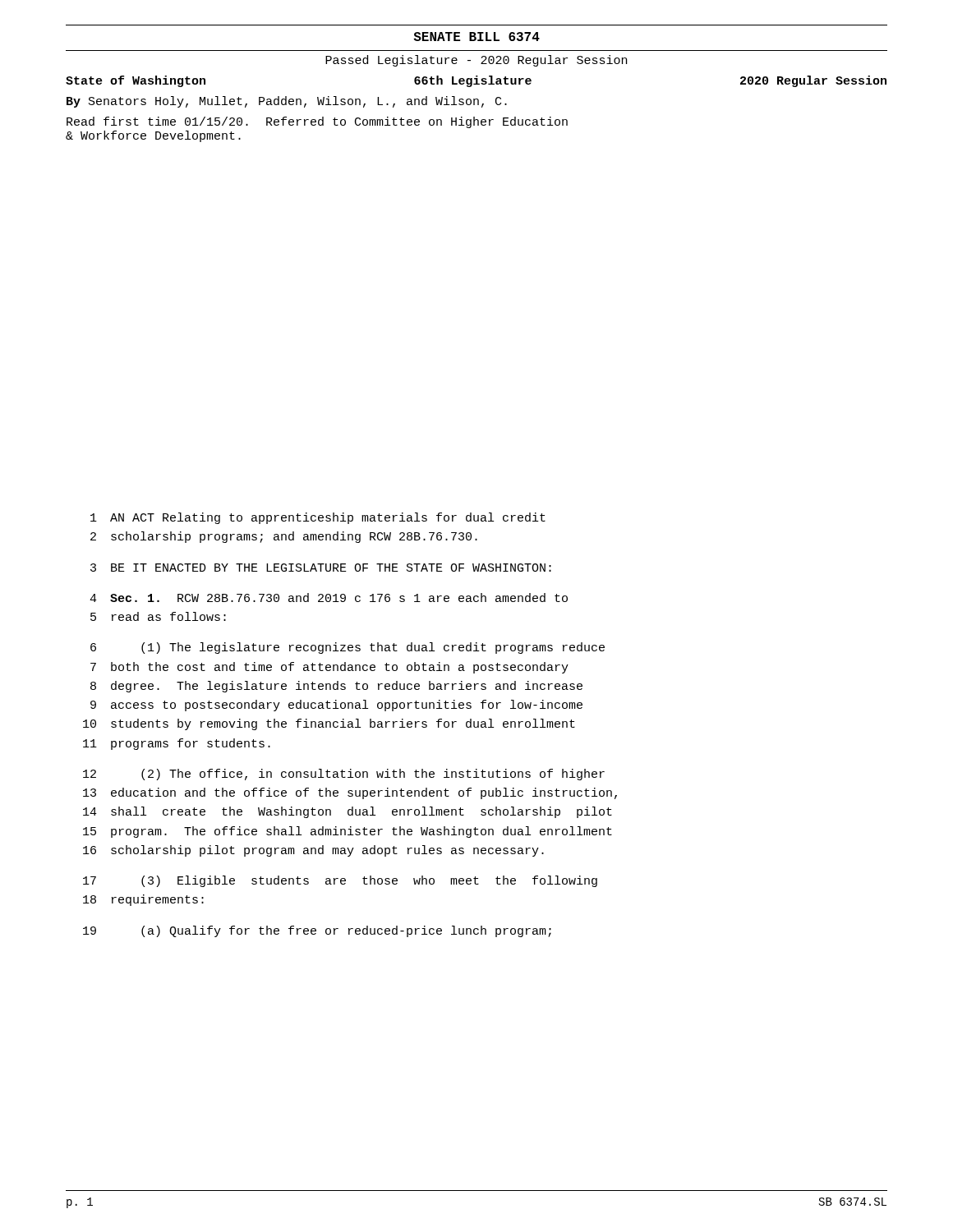Point to the region starting "13 education and the office of"
The width and height of the screenshot is (953, 1232).
(x=476, y=794)
